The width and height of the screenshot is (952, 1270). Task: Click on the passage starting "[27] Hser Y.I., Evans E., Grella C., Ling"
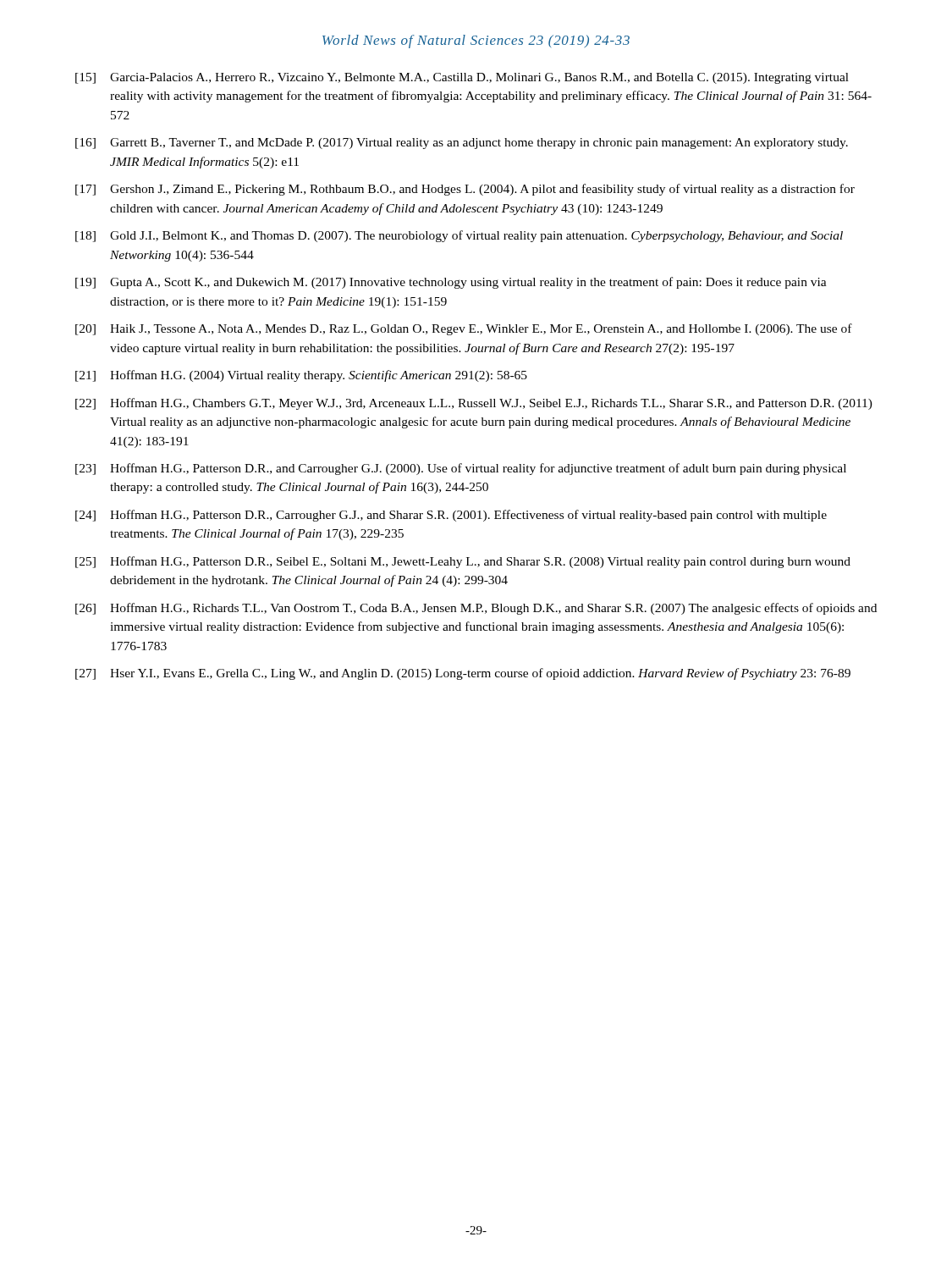click(463, 673)
